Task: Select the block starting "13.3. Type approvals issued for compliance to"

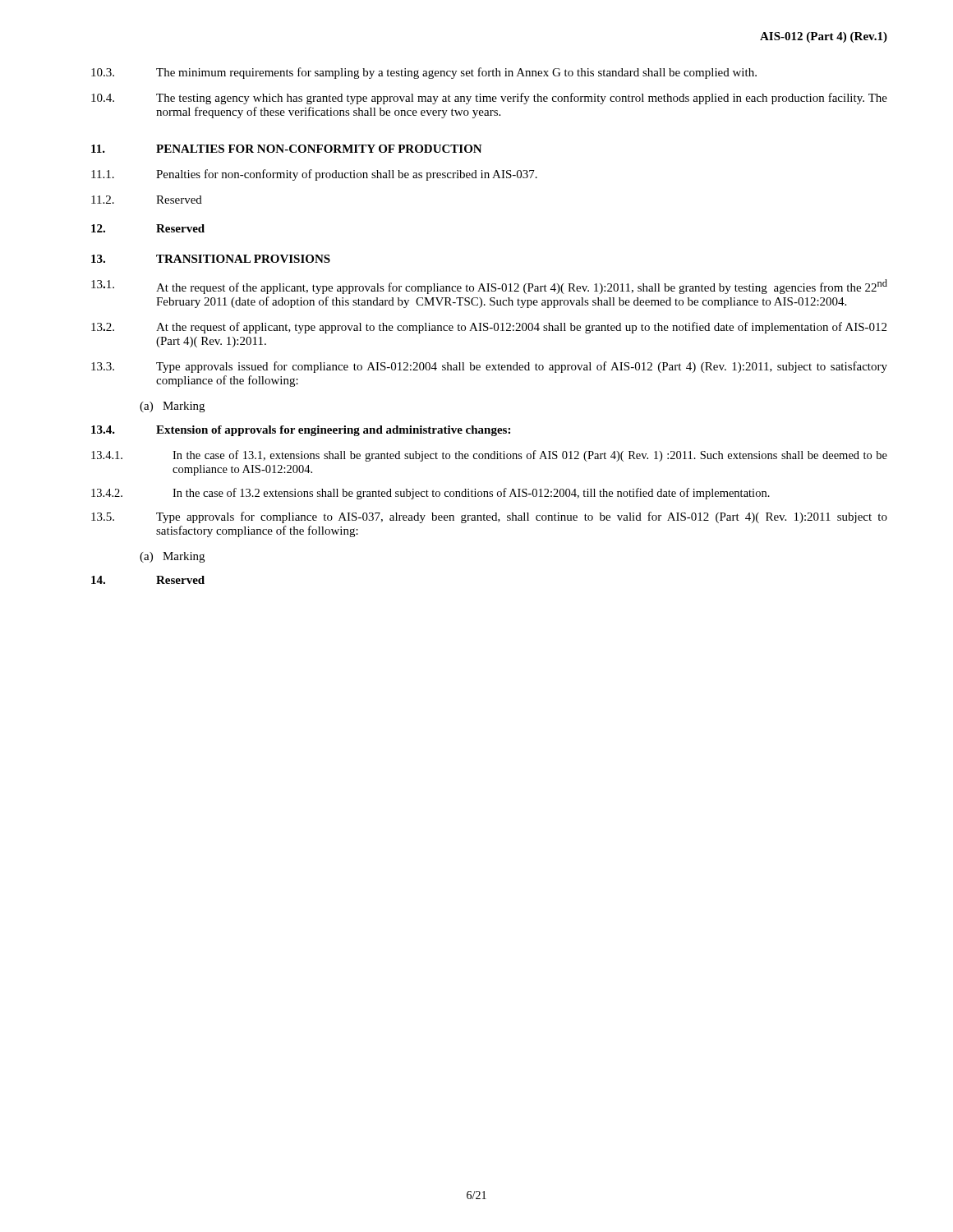Action: click(x=489, y=374)
